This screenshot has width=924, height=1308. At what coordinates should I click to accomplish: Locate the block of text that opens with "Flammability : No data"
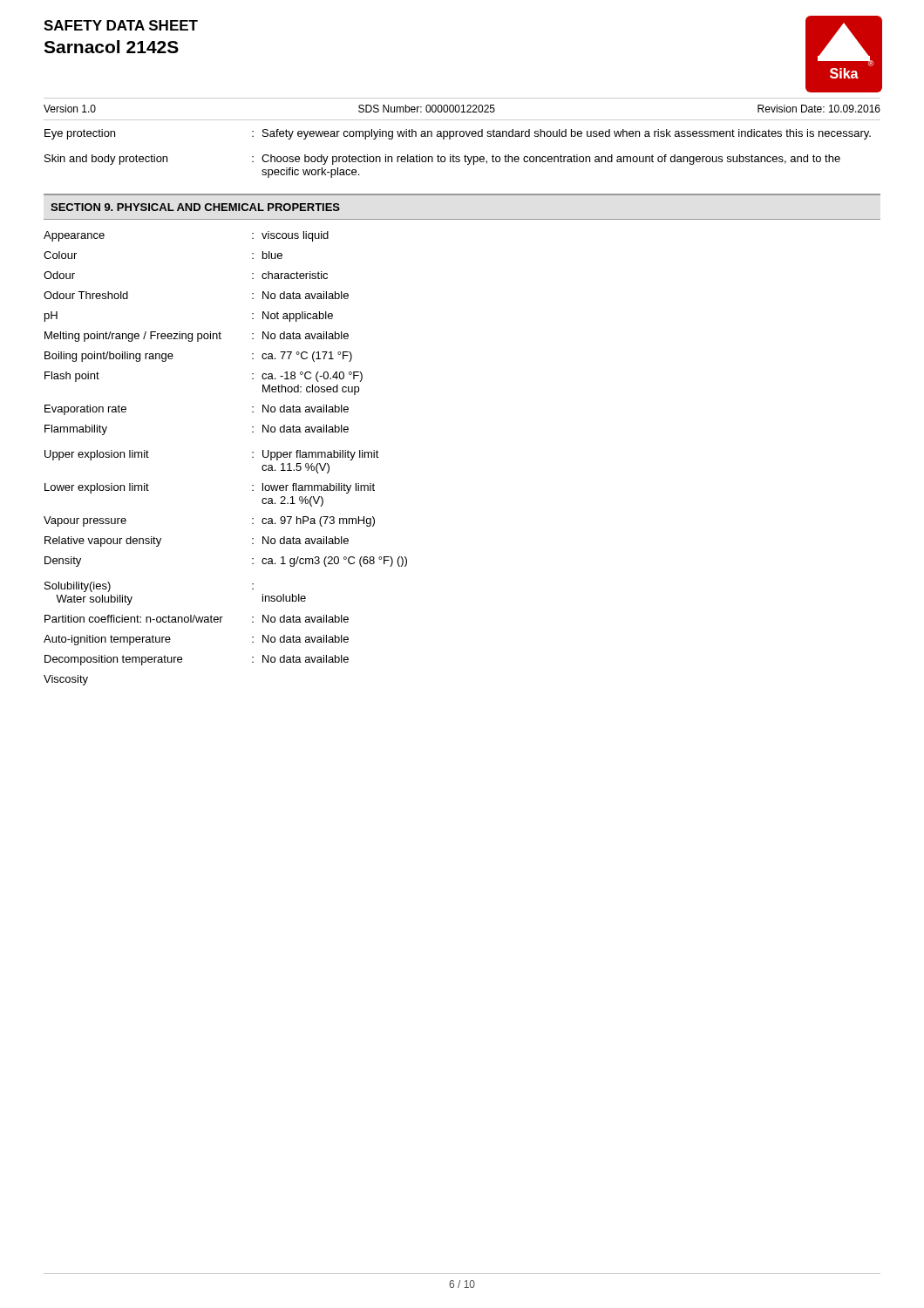click(74, 429)
